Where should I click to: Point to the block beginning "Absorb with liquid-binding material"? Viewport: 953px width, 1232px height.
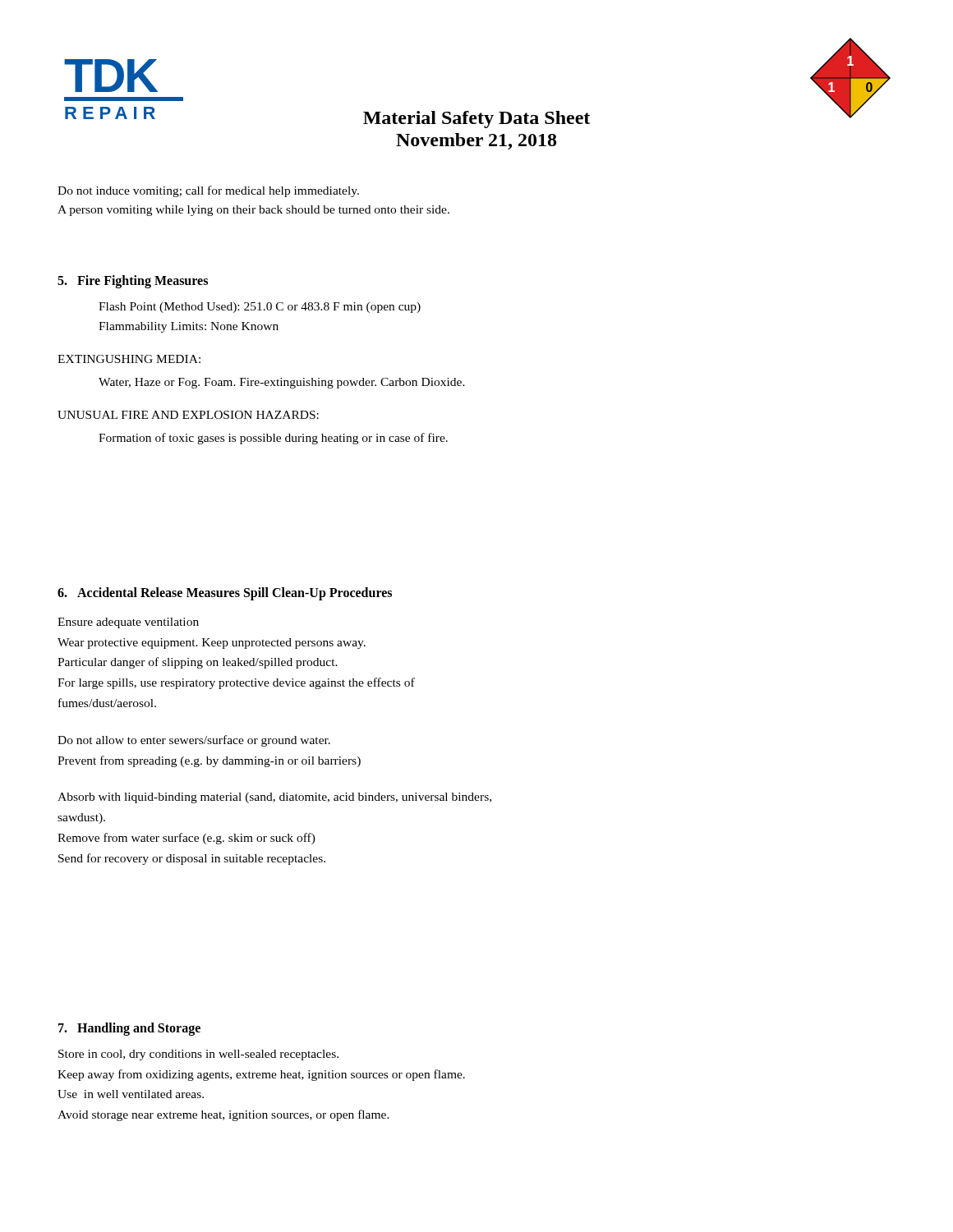click(x=275, y=827)
